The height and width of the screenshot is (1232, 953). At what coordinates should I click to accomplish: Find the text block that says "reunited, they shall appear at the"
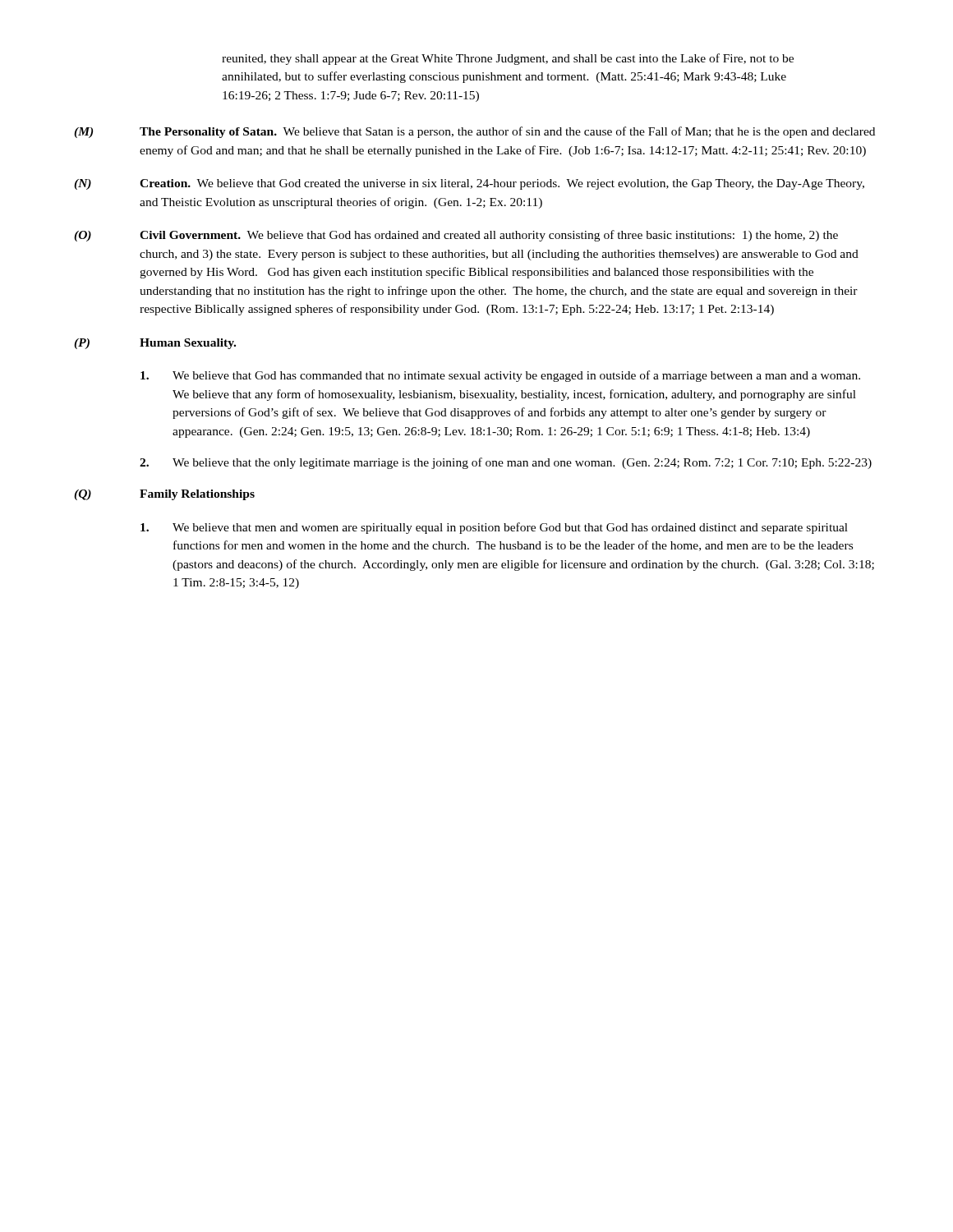tap(508, 76)
